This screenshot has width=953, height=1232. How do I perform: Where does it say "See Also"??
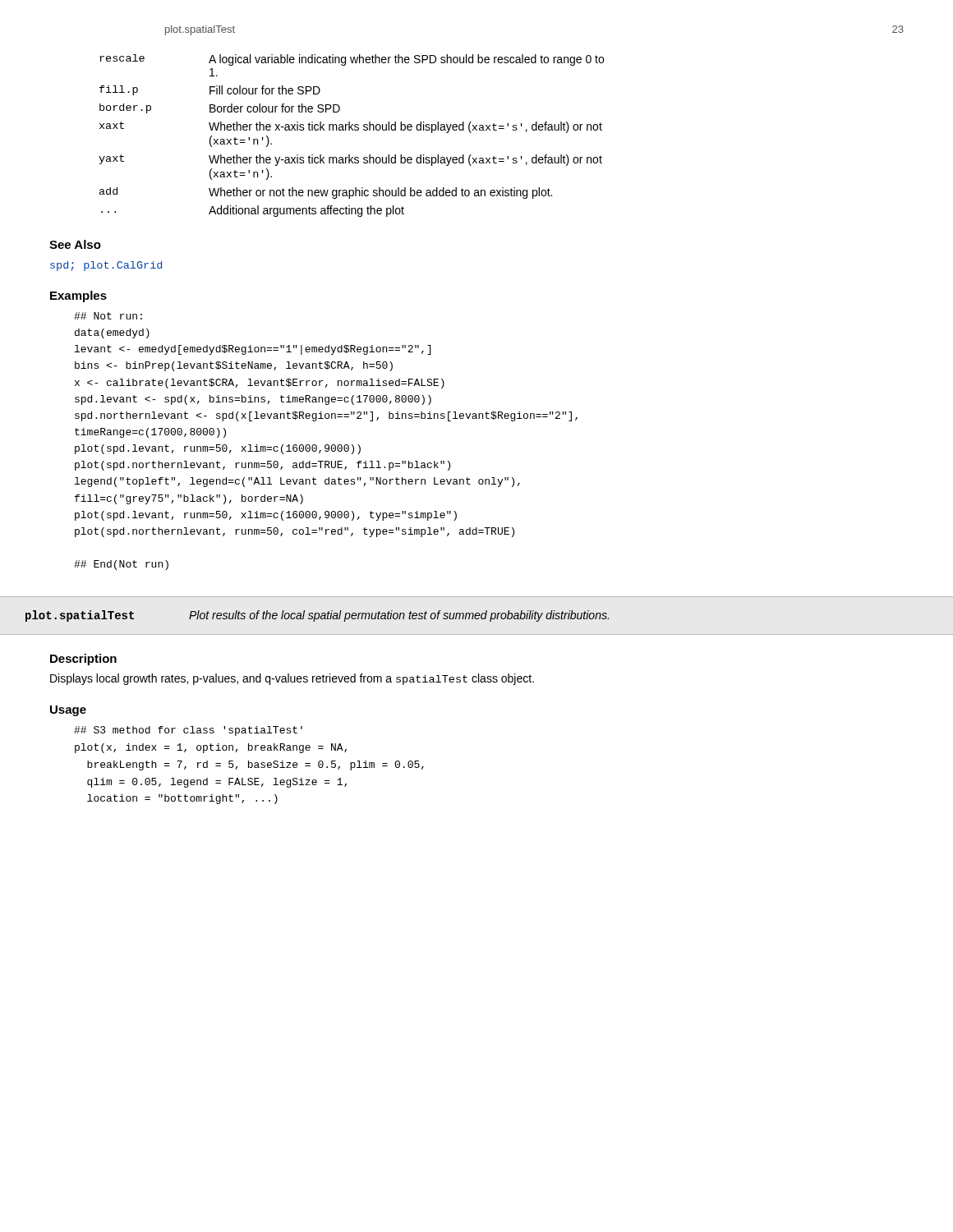[x=75, y=244]
